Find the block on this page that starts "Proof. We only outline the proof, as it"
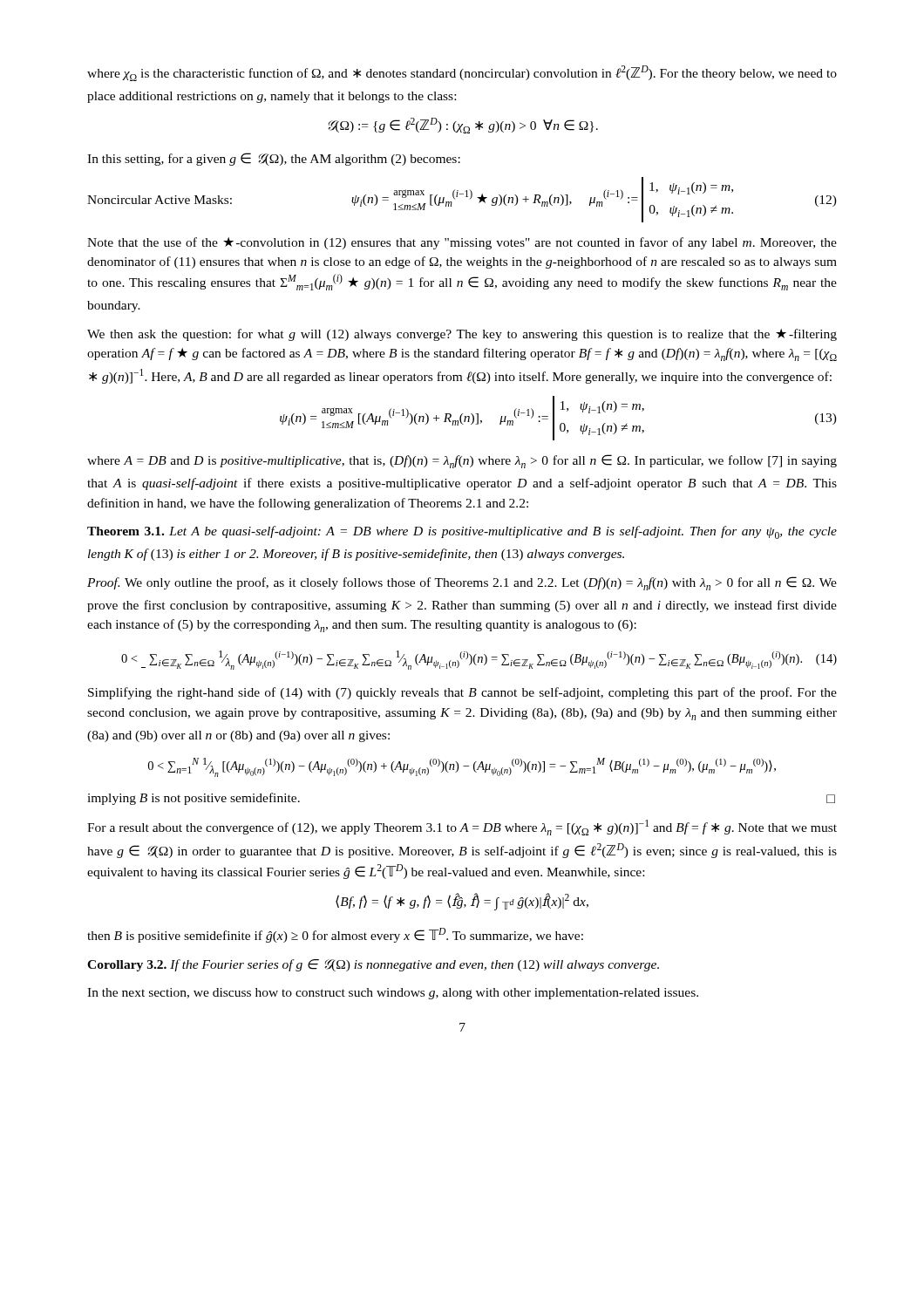The width and height of the screenshot is (924, 1308). point(462,605)
